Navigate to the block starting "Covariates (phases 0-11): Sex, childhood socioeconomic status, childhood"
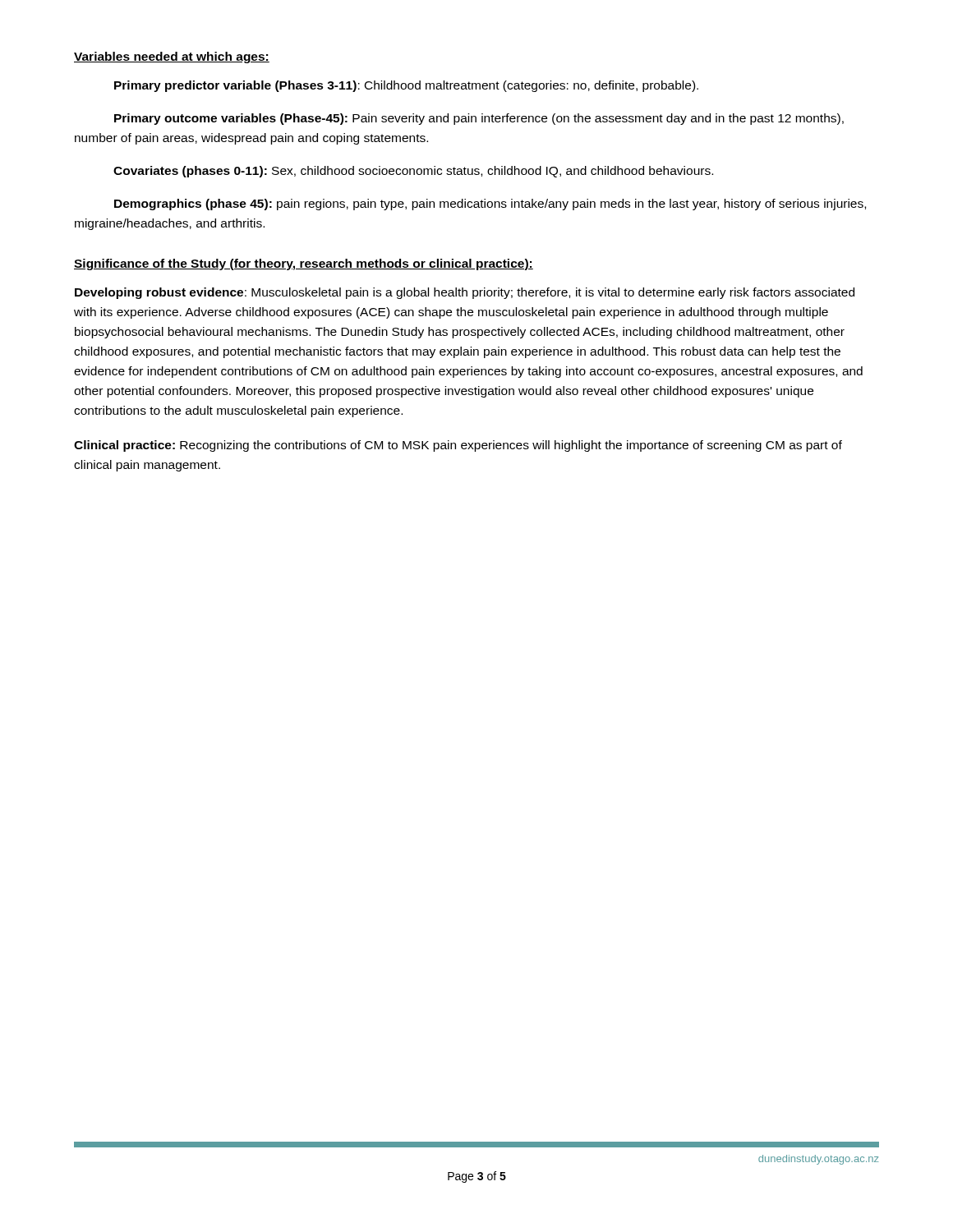Image resolution: width=953 pixels, height=1232 pixels. (x=414, y=170)
